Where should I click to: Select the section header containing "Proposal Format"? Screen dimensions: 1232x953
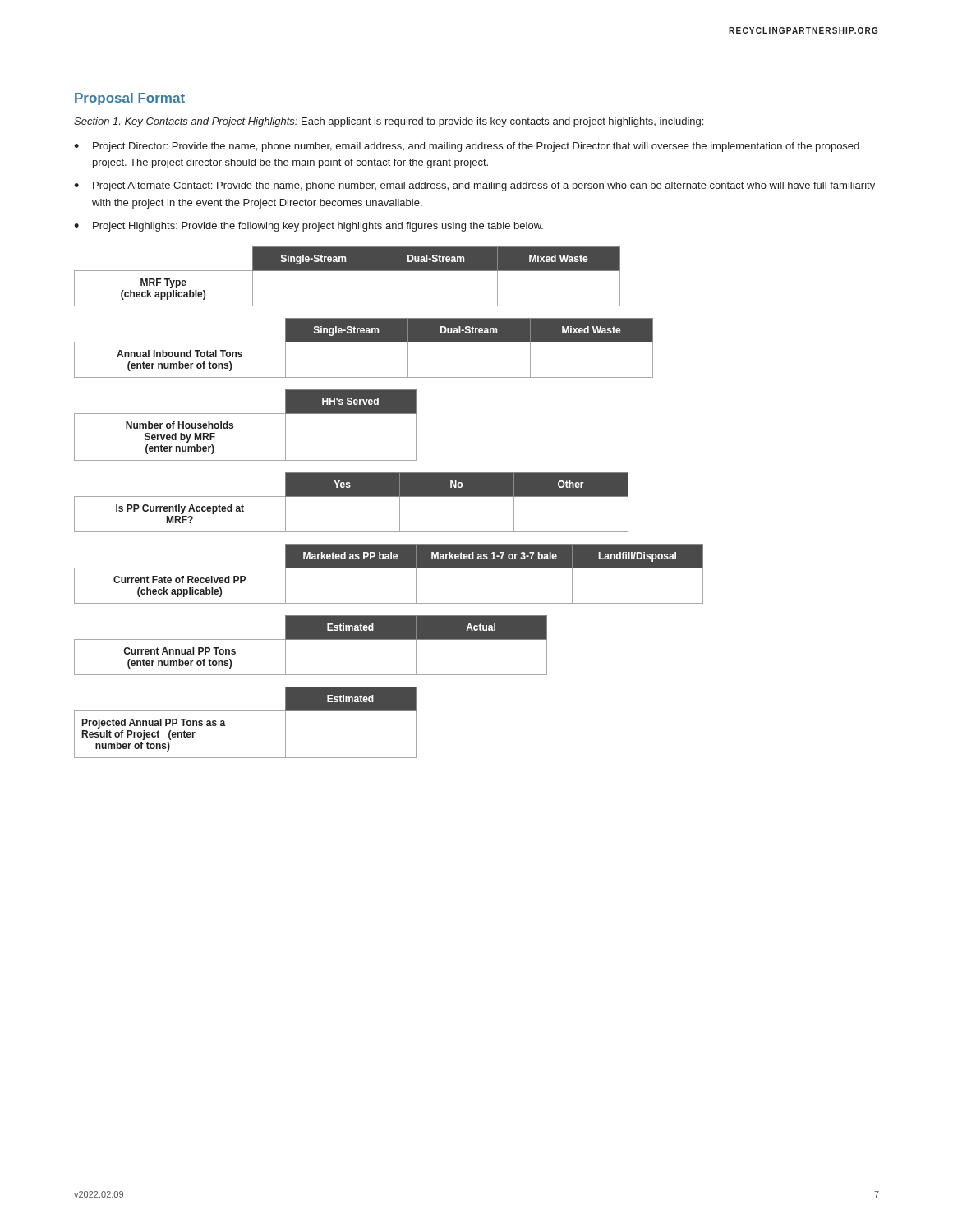tap(129, 98)
